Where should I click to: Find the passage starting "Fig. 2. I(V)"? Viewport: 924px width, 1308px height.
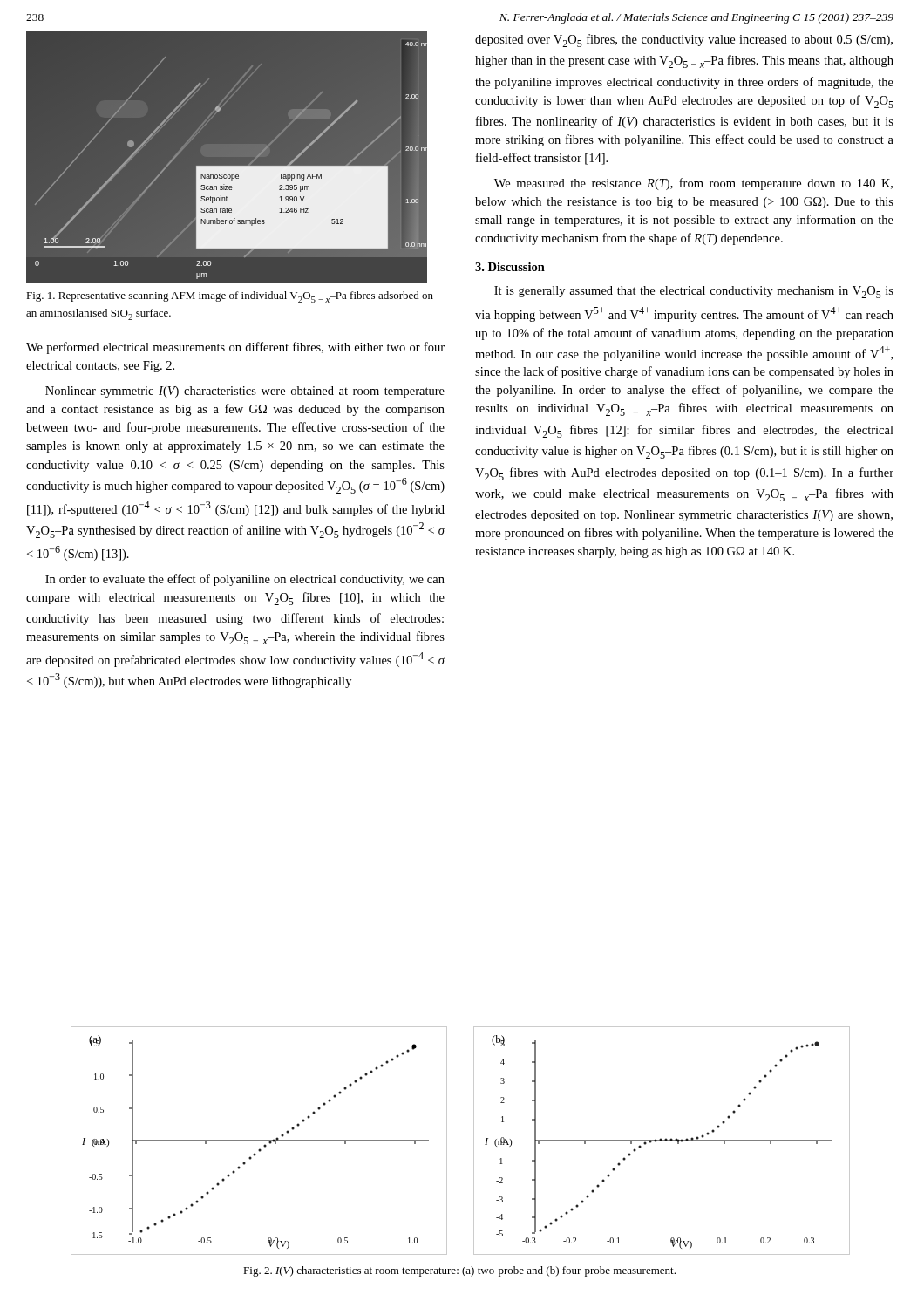460,1270
